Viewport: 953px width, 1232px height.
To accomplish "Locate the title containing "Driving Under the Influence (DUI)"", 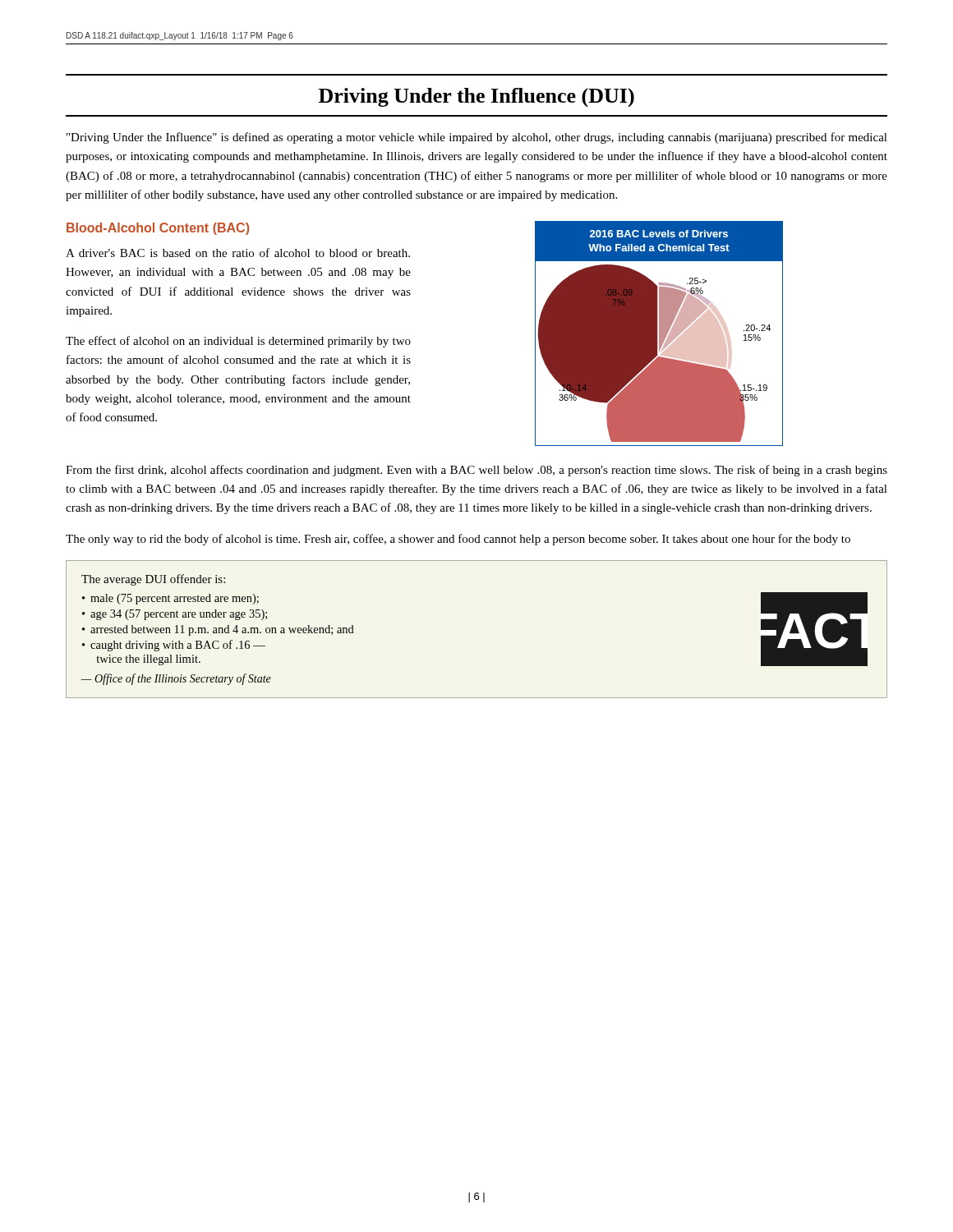I will click(476, 96).
